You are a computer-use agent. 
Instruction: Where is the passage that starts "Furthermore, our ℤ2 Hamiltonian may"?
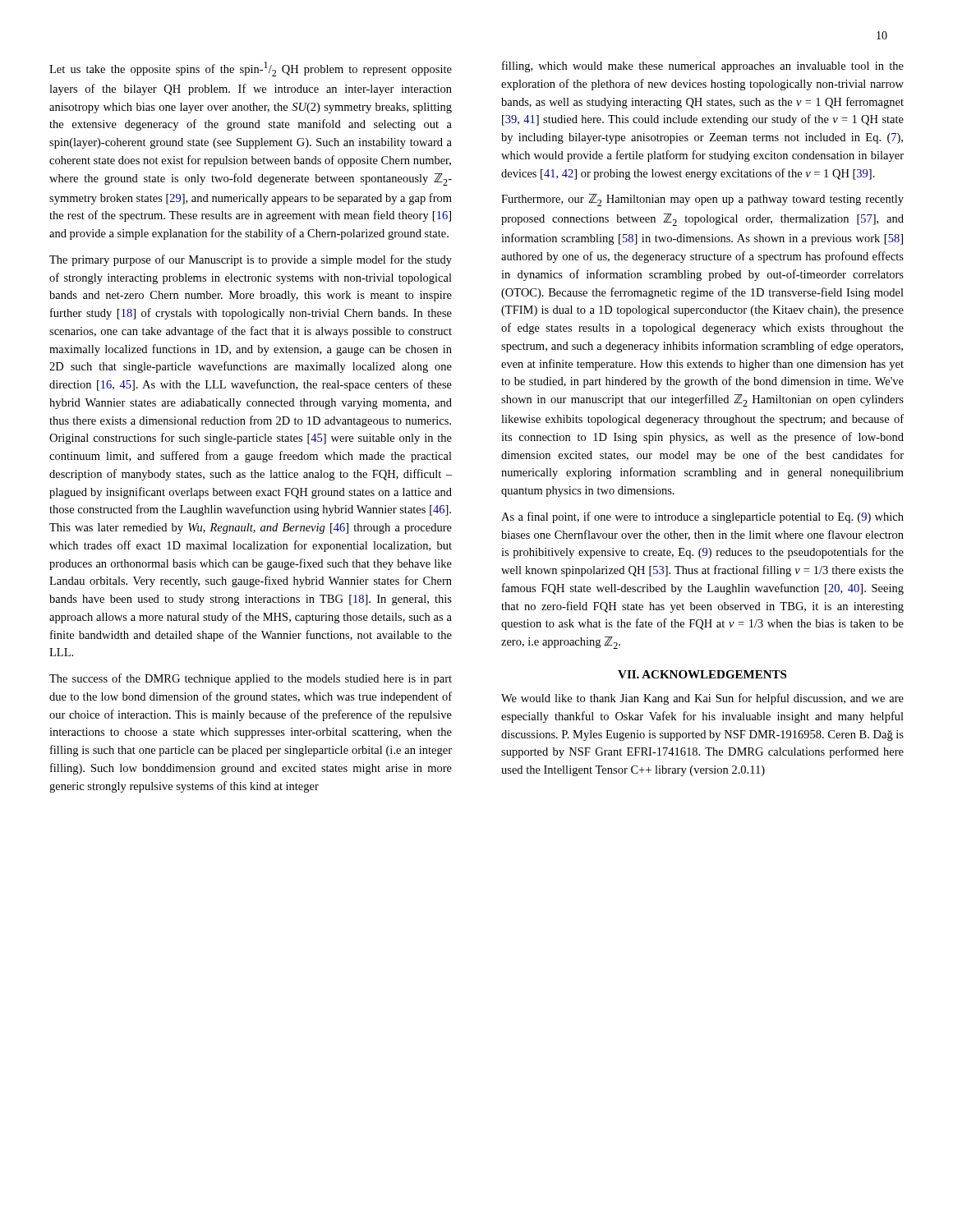tap(702, 345)
